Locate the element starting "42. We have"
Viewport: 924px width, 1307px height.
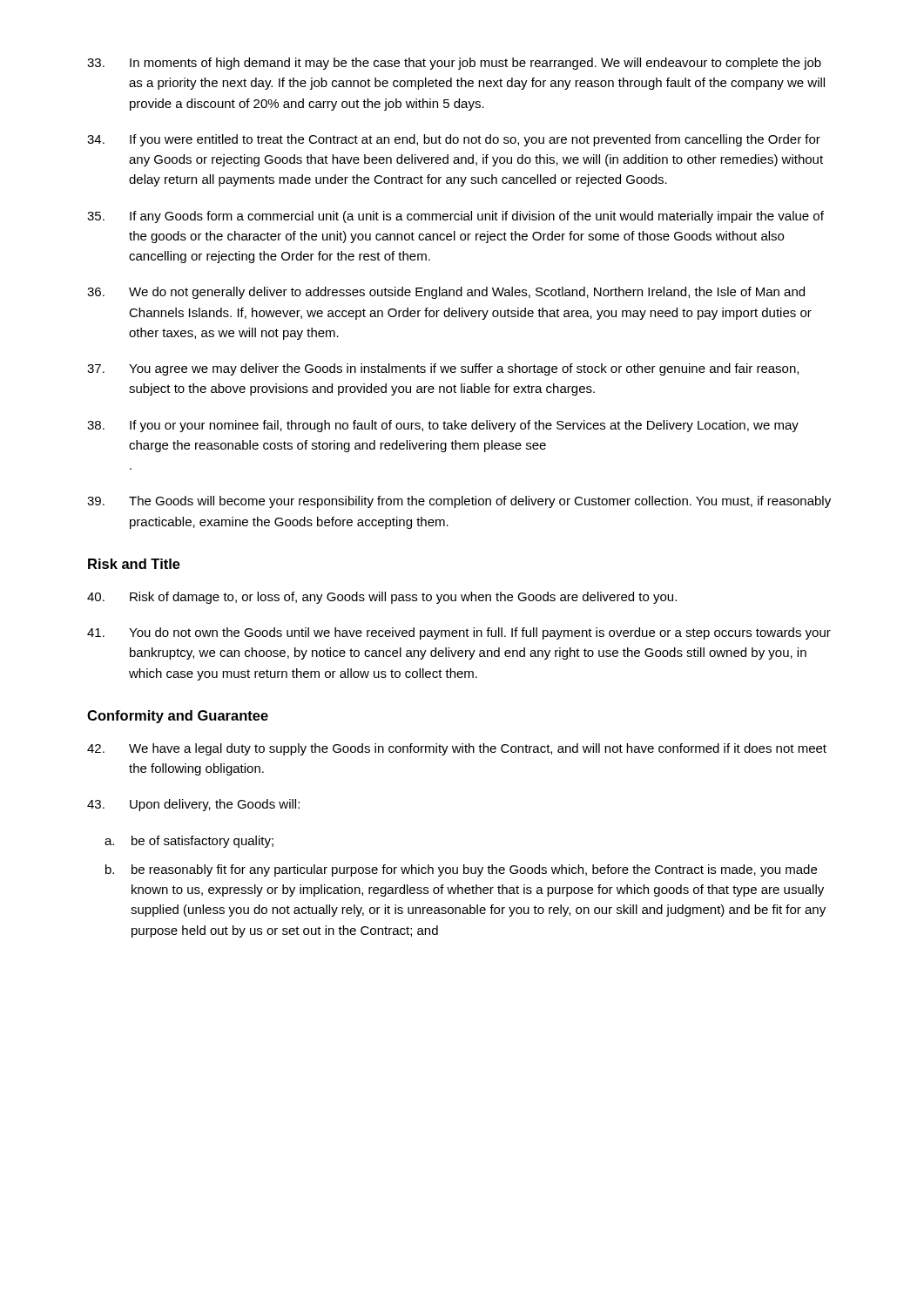(462, 758)
